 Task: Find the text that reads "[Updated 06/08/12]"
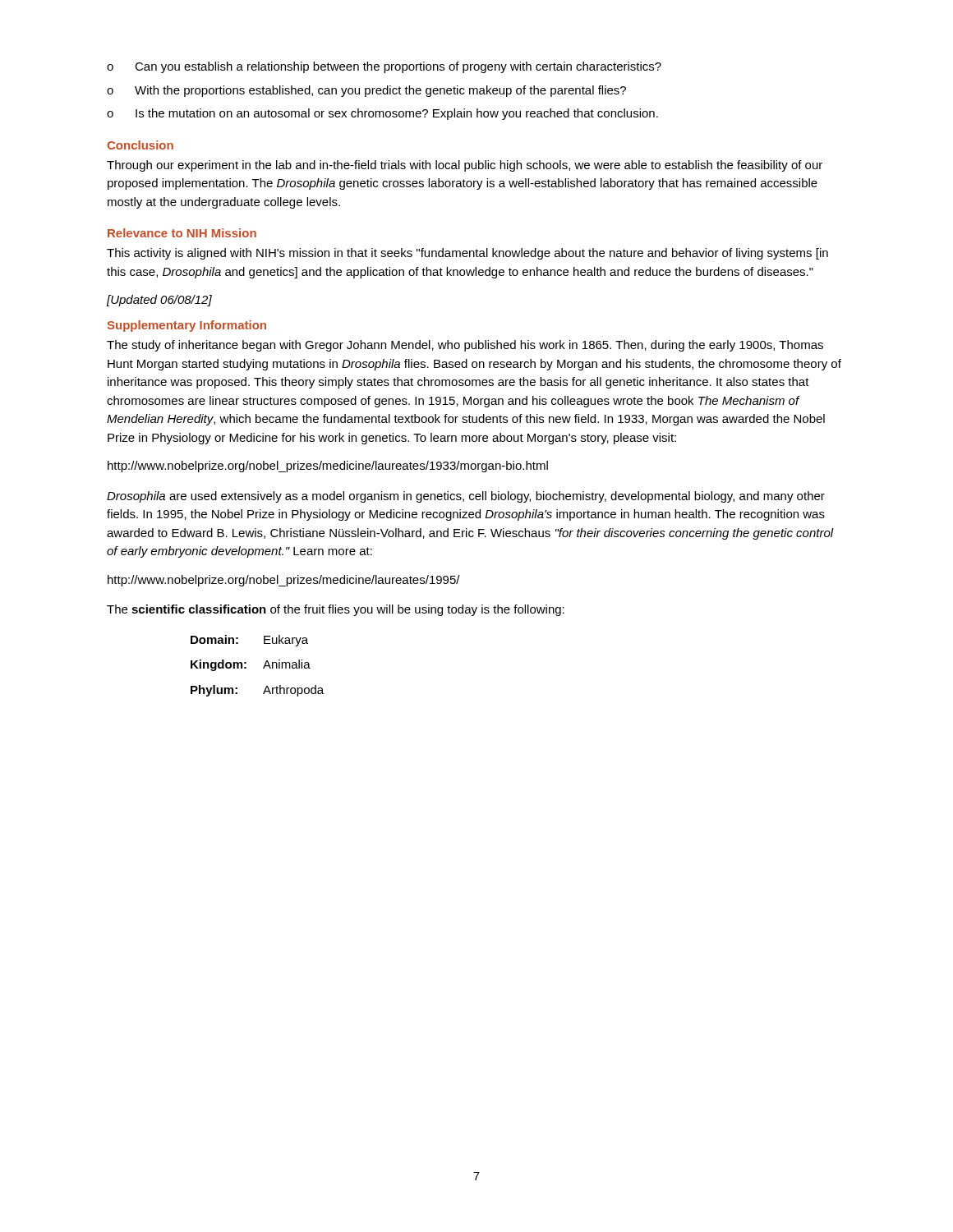tap(159, 299)
